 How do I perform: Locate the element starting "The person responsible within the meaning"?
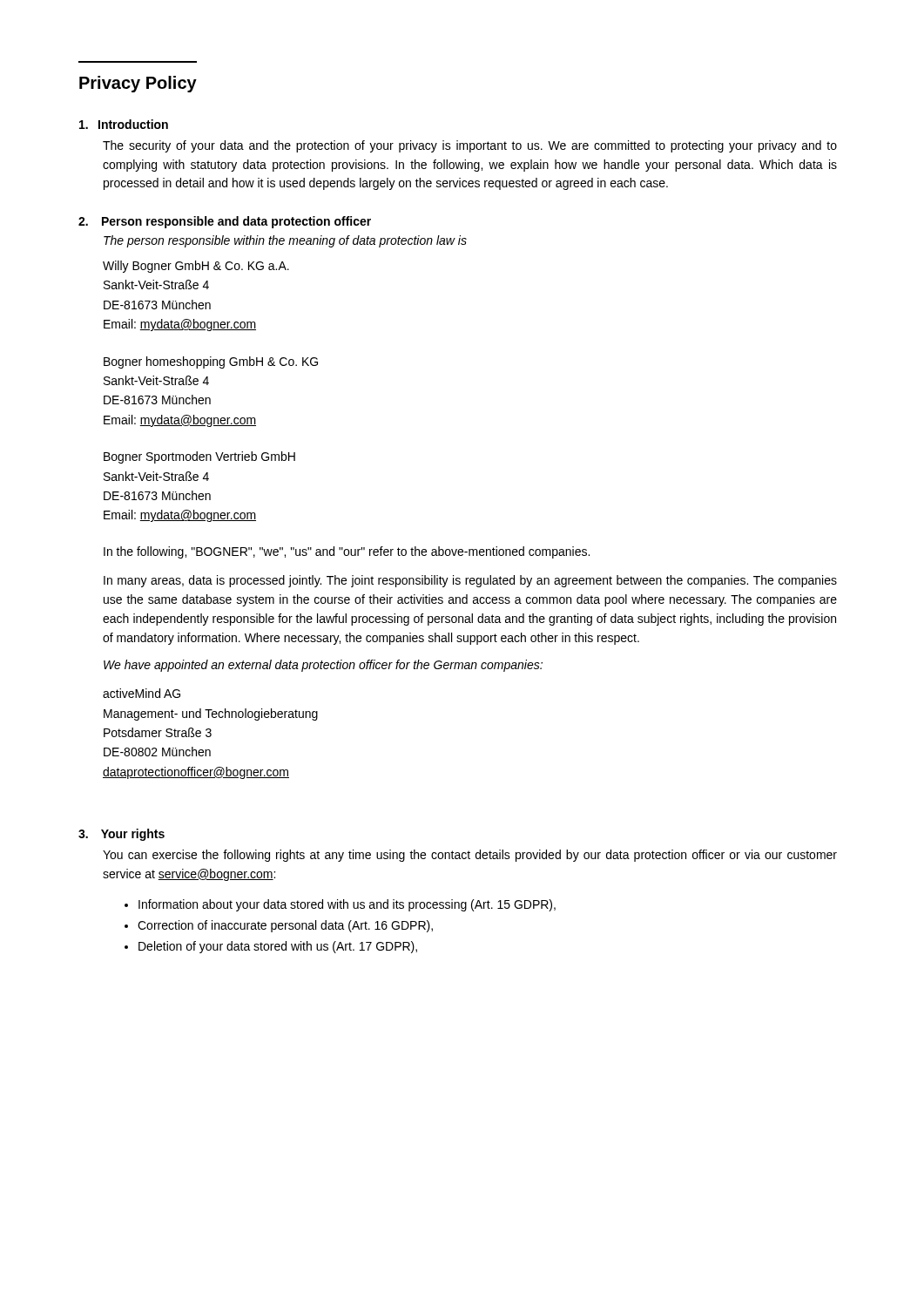click(x=285, y=241)
